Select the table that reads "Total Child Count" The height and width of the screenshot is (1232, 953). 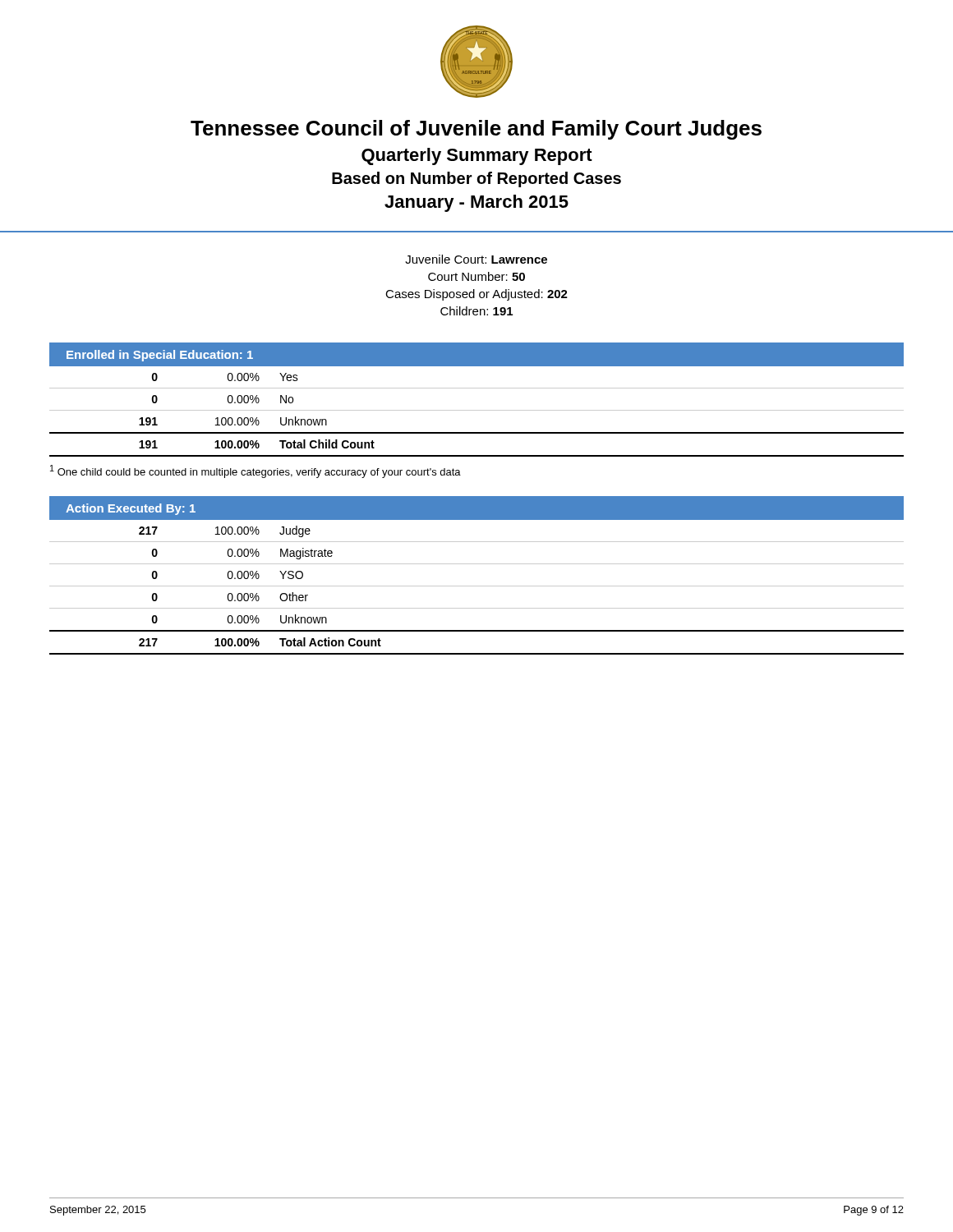pyautogui.click(x=476, y=411)
